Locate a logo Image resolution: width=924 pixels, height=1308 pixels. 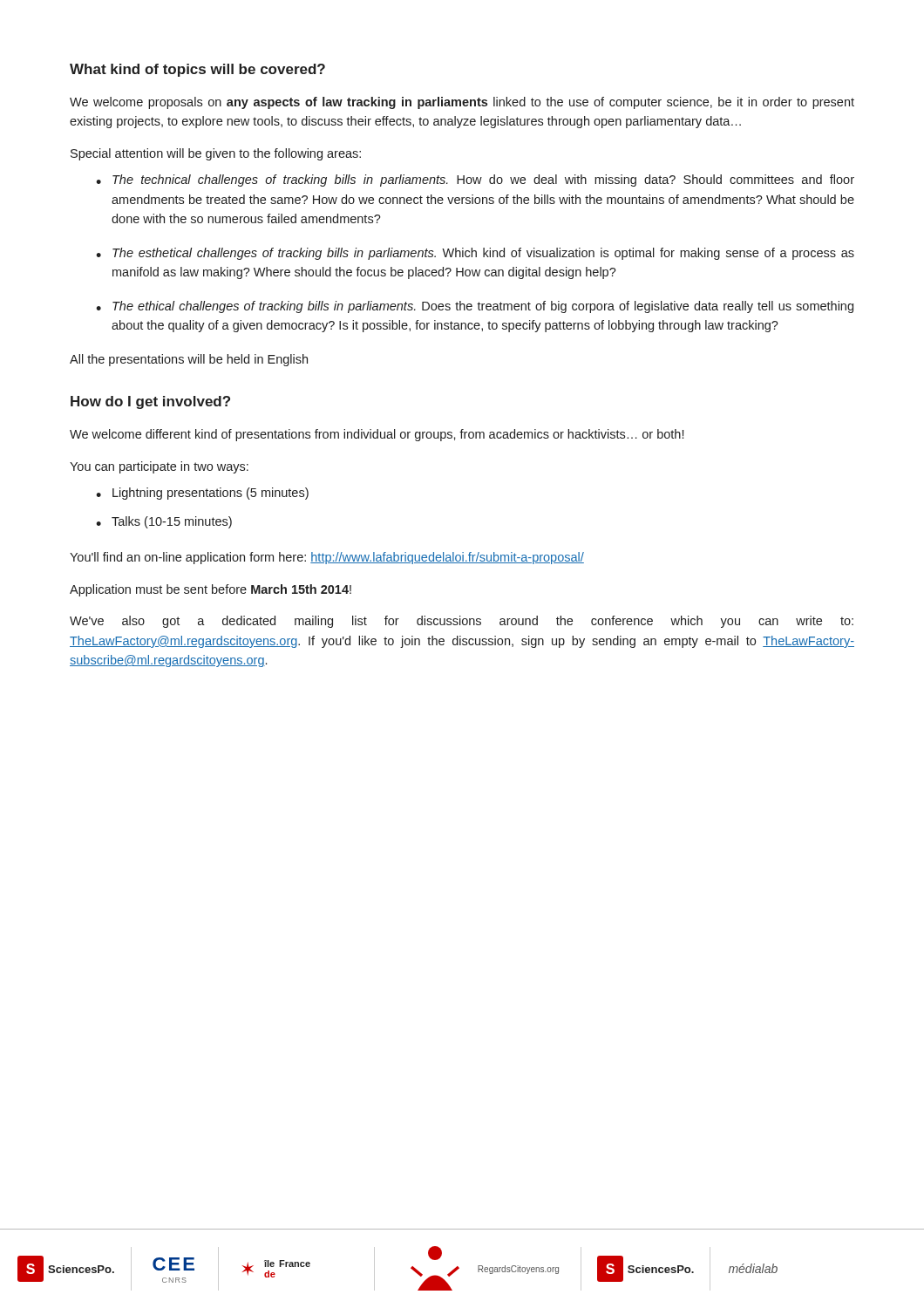(x=462, y=1268)
